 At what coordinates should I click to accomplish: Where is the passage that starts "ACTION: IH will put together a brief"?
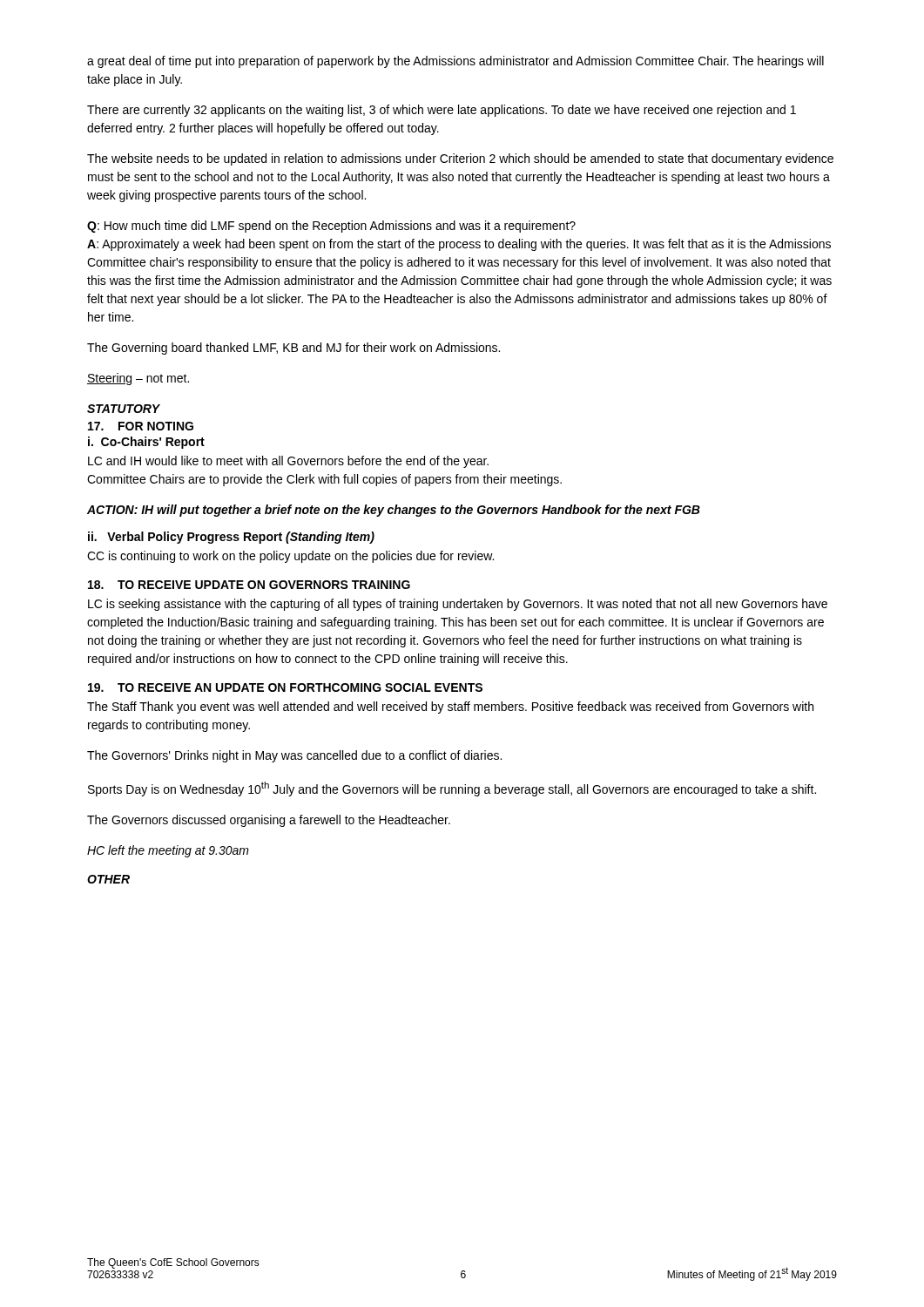[x=394, y=510]
